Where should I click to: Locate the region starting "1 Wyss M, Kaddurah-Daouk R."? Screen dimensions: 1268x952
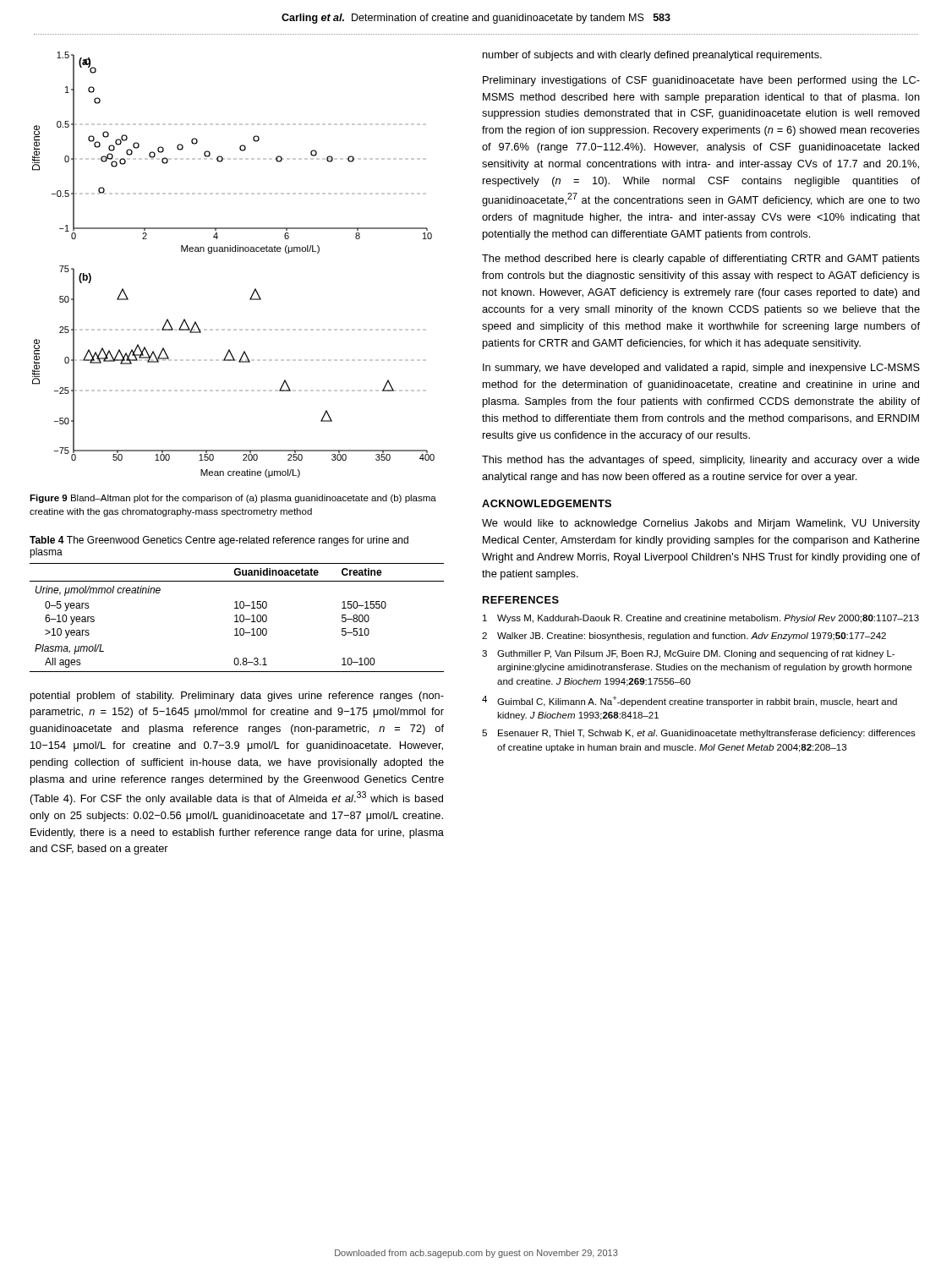pos(701,619)
